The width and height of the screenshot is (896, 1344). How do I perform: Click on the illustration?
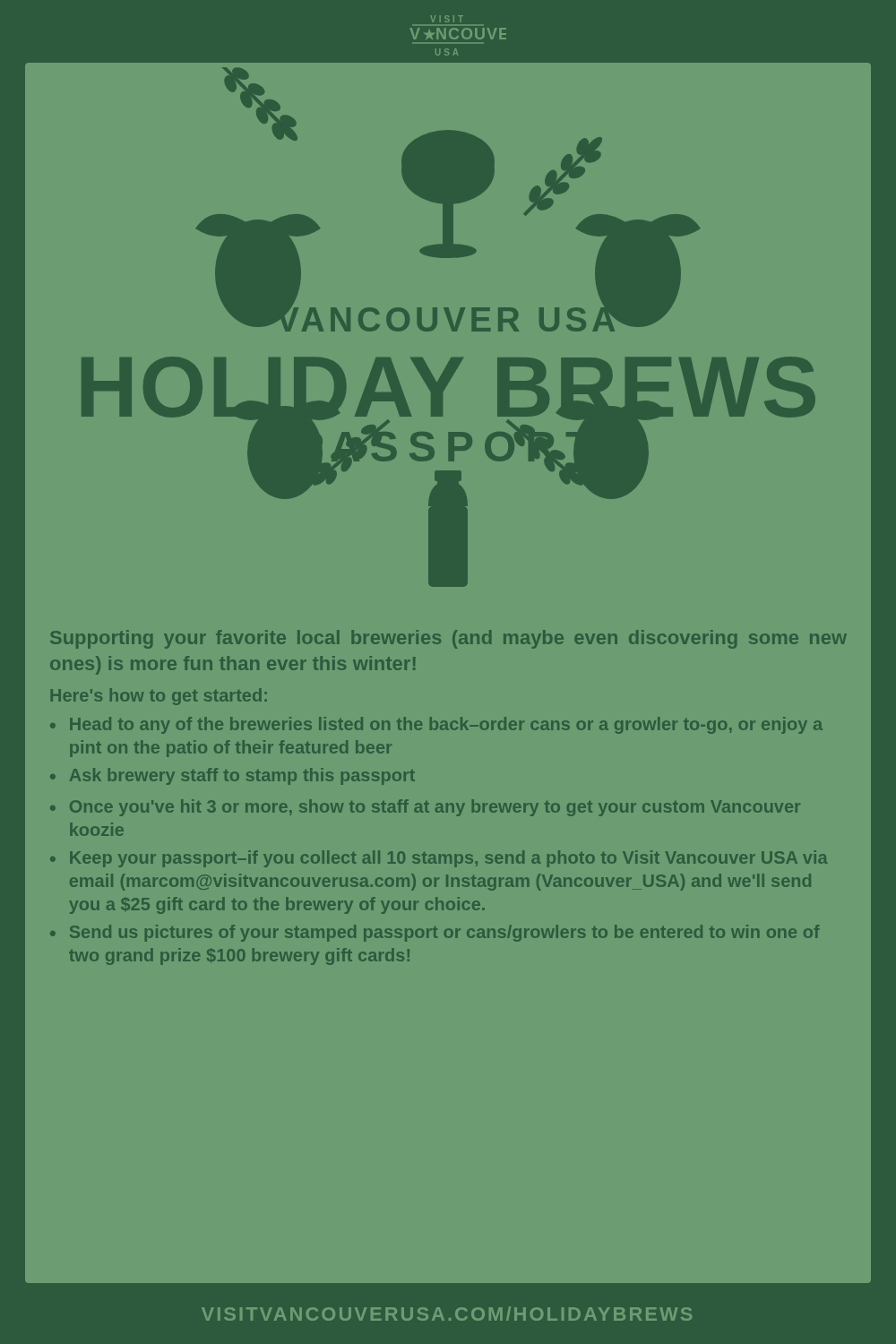(448, 341)
